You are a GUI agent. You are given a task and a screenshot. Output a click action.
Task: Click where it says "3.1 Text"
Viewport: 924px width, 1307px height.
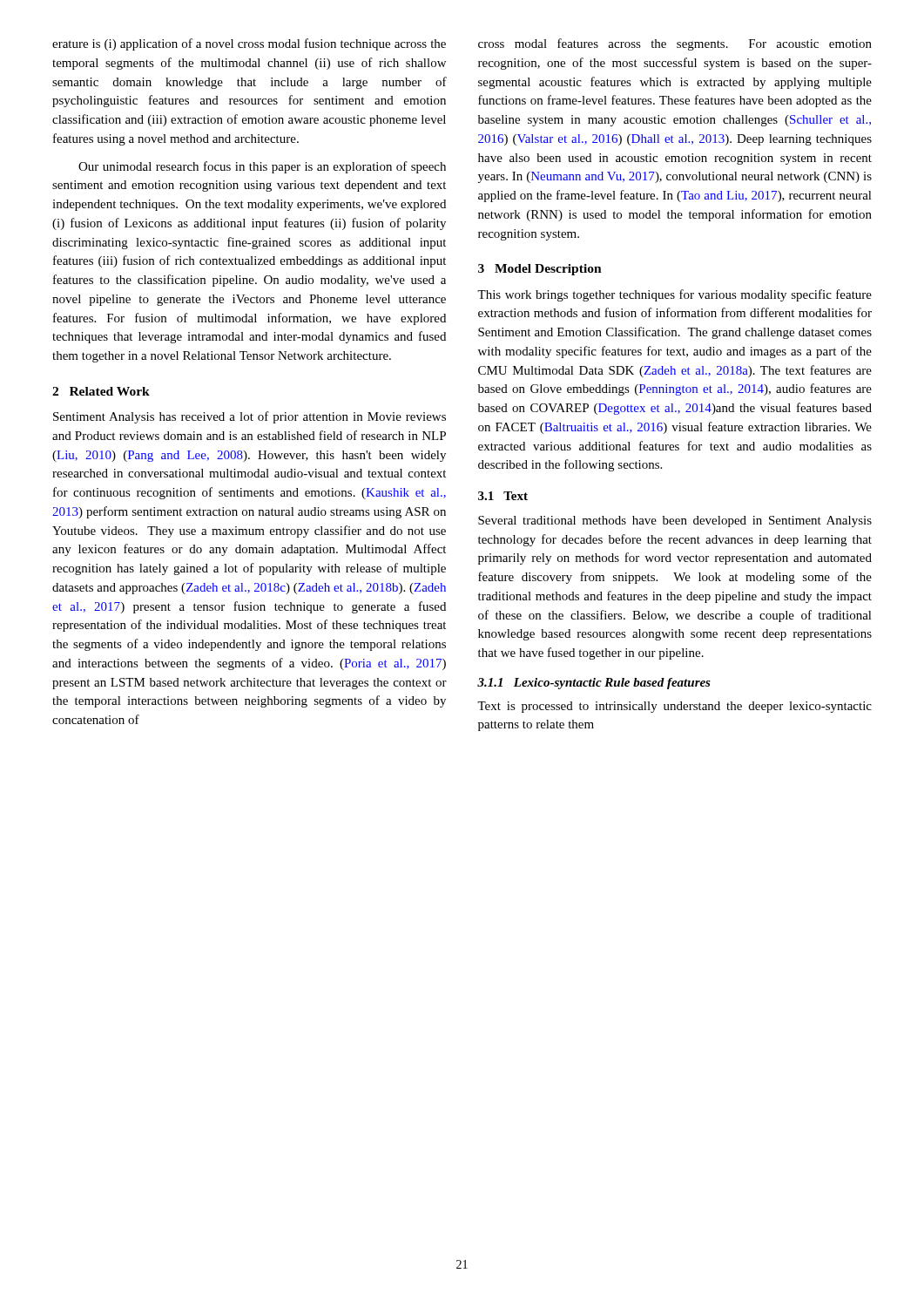[503, 496]
